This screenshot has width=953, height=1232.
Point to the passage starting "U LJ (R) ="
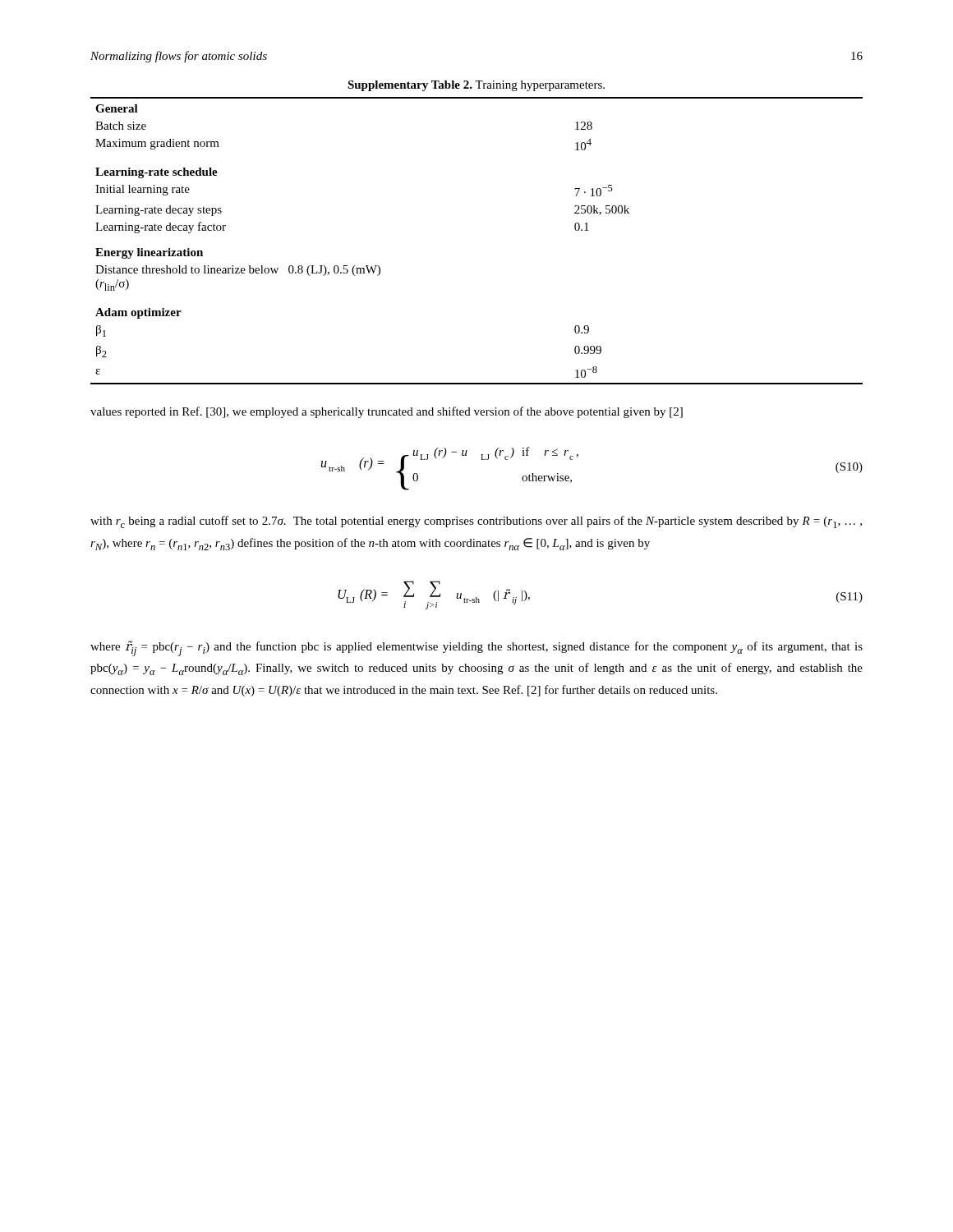[x=435, y=596]
